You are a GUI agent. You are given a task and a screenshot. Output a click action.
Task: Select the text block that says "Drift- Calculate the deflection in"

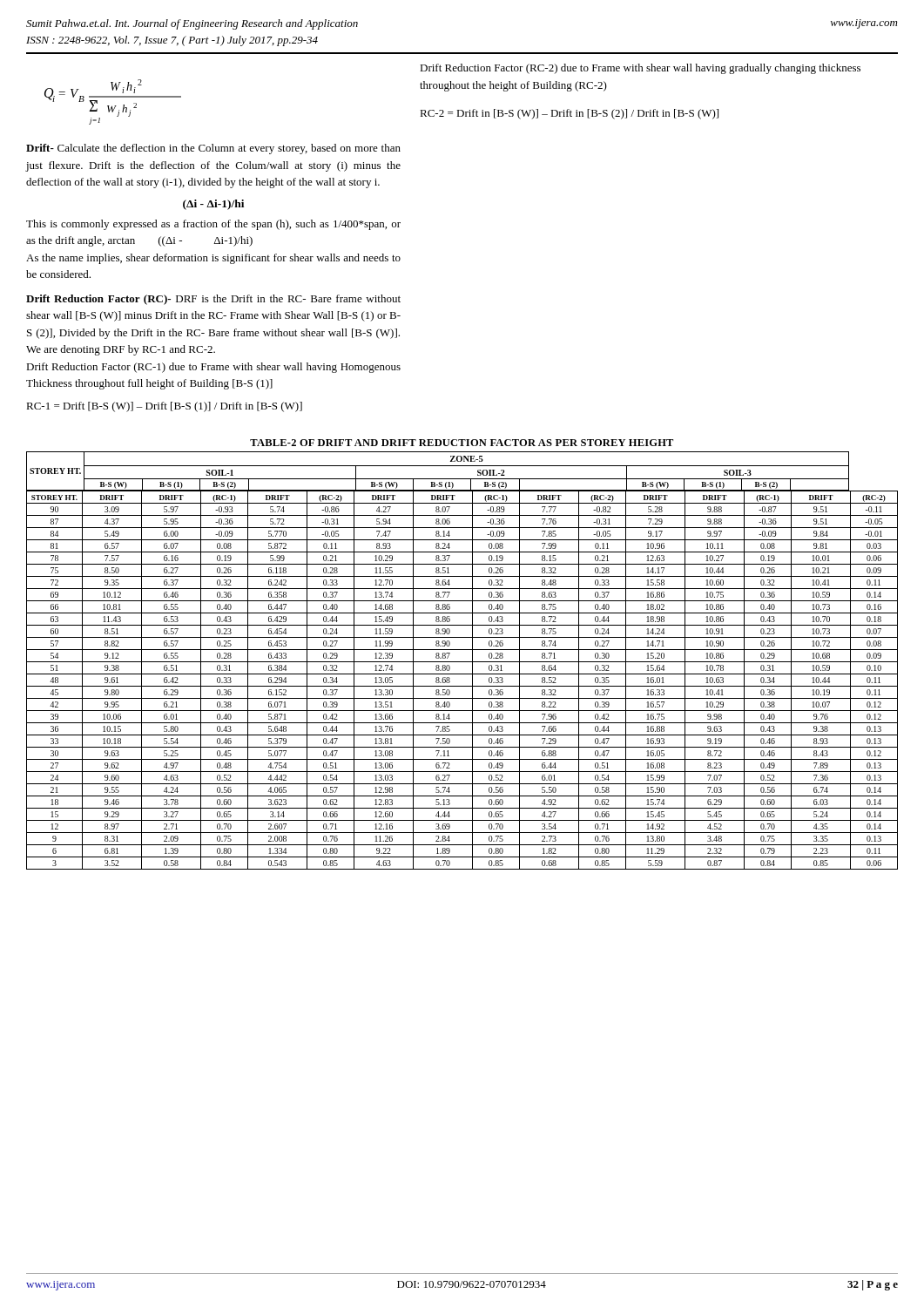click(x=213, y=165)
